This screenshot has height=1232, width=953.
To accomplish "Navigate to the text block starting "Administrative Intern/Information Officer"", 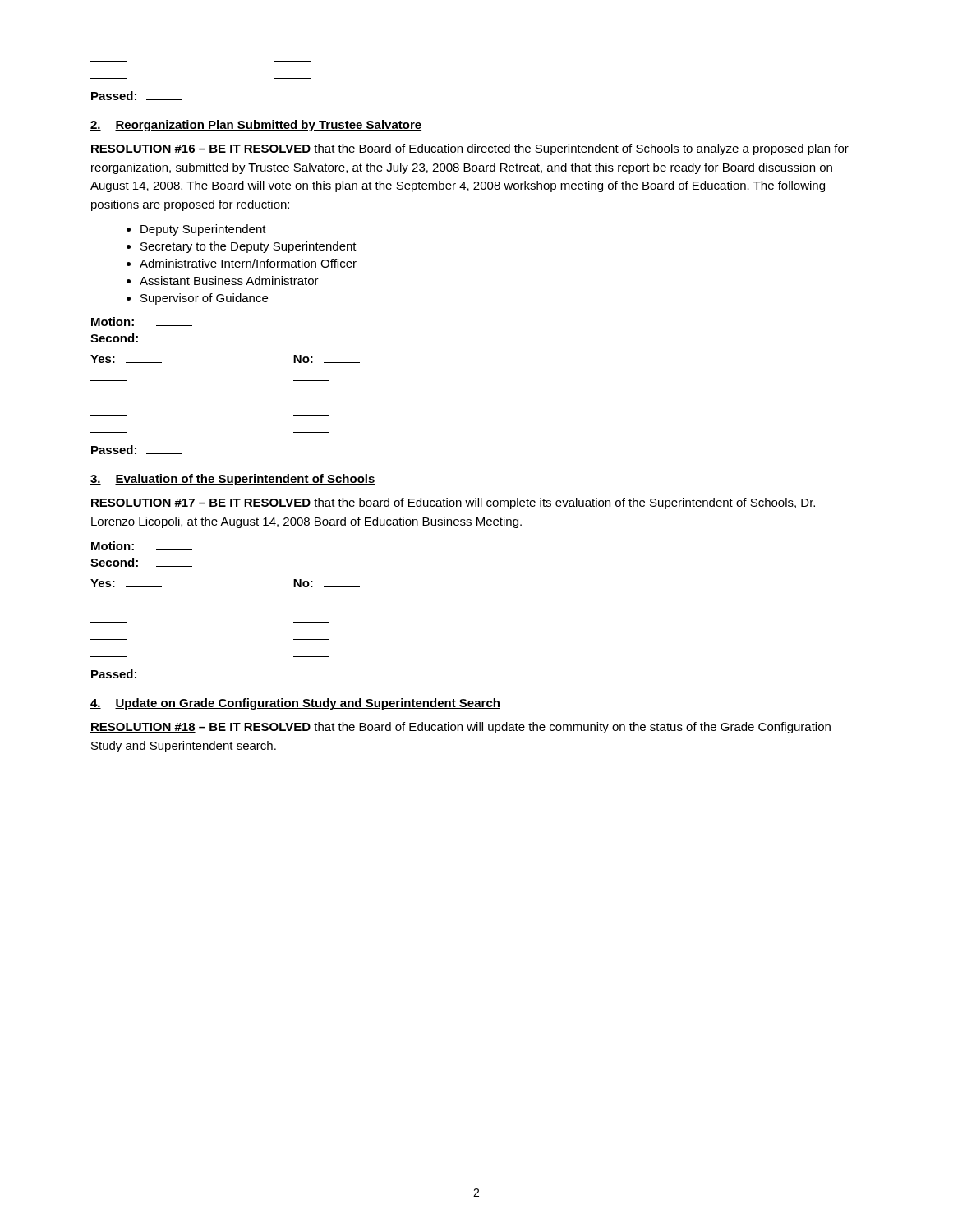I will [x=242, y=263].
